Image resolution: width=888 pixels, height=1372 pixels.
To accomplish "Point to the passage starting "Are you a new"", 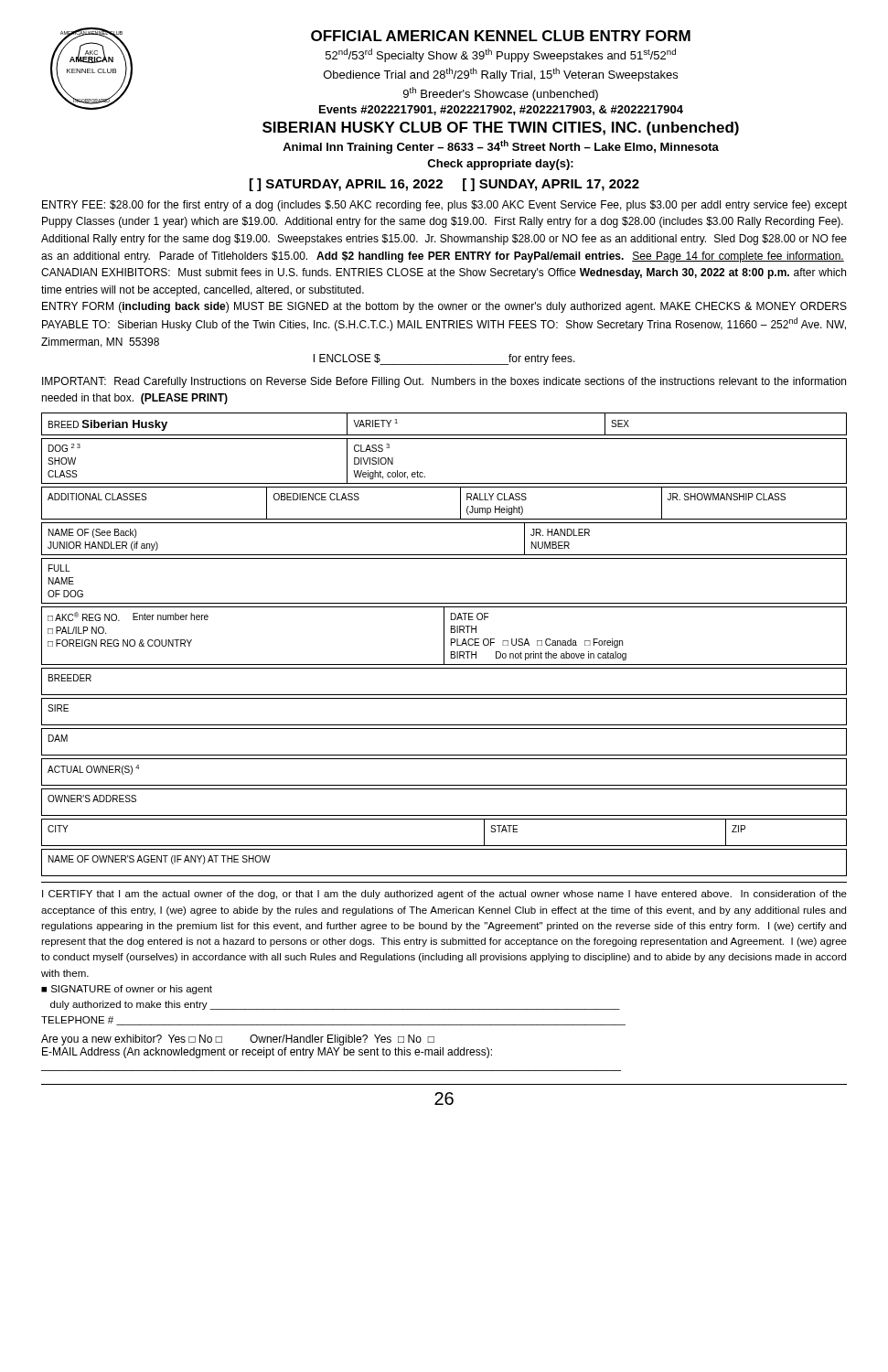I will (x=331, y=1051).
